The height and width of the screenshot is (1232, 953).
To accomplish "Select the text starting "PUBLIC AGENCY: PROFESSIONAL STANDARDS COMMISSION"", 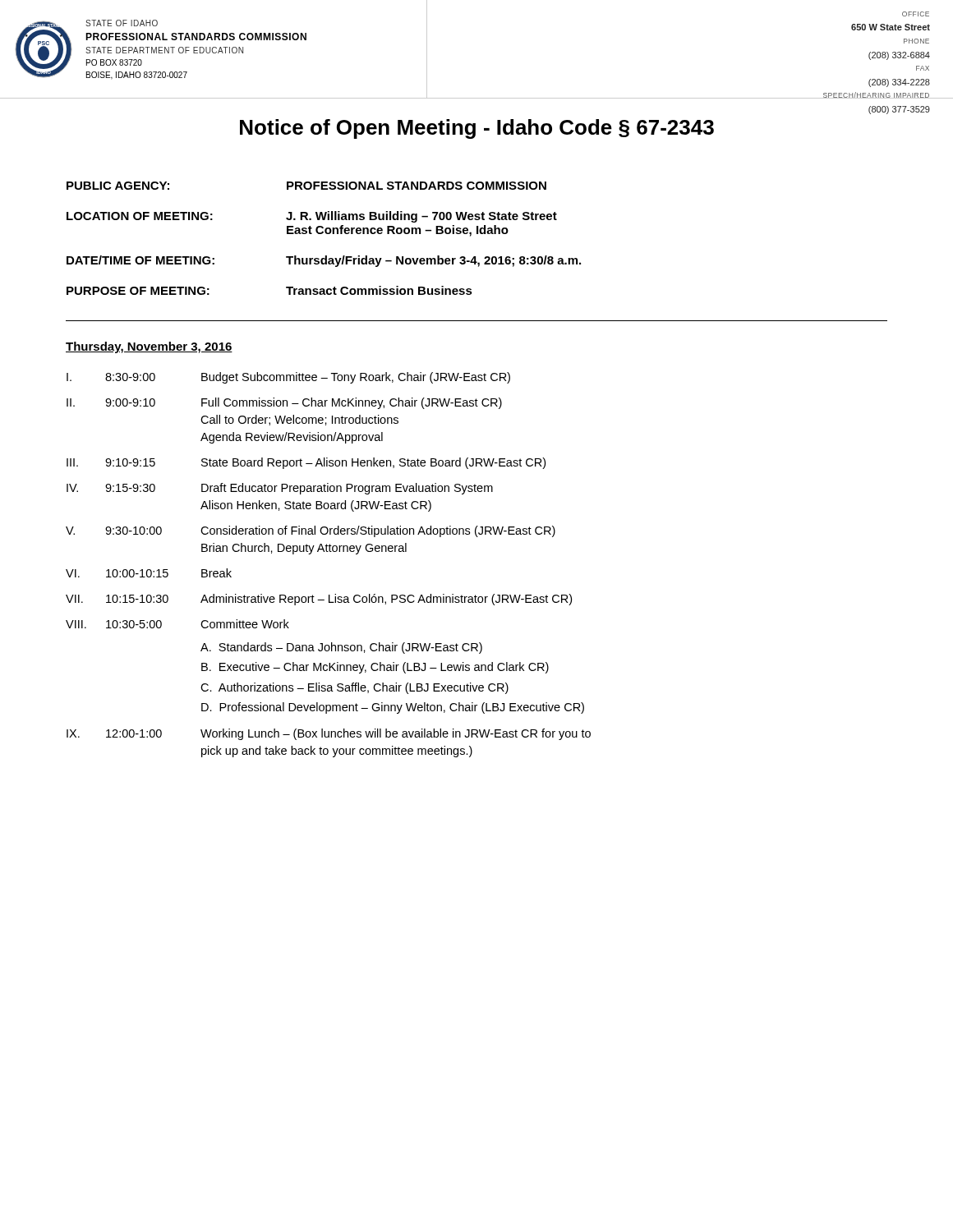I will (476, 238).
